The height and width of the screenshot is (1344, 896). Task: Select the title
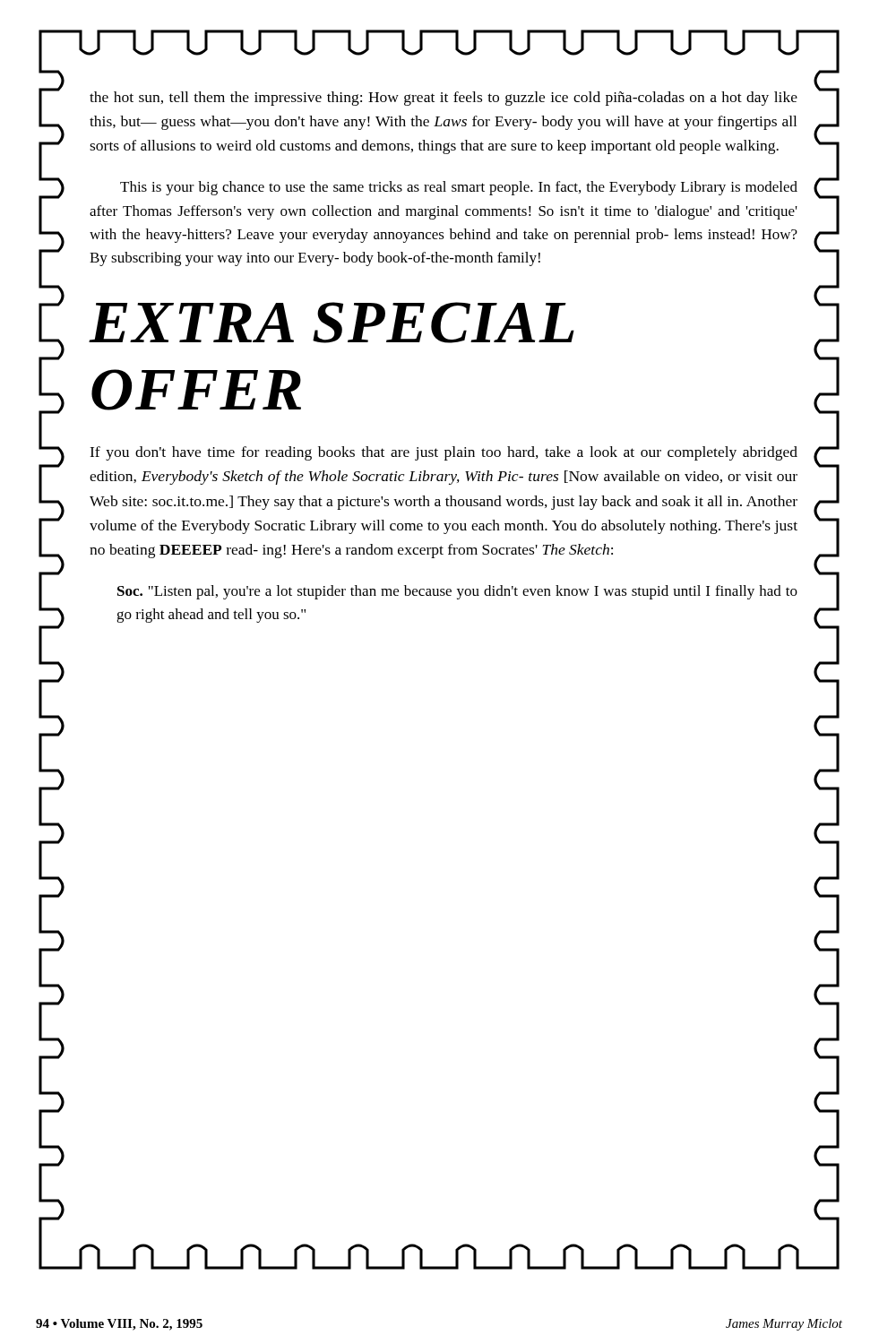pos(333,355)
